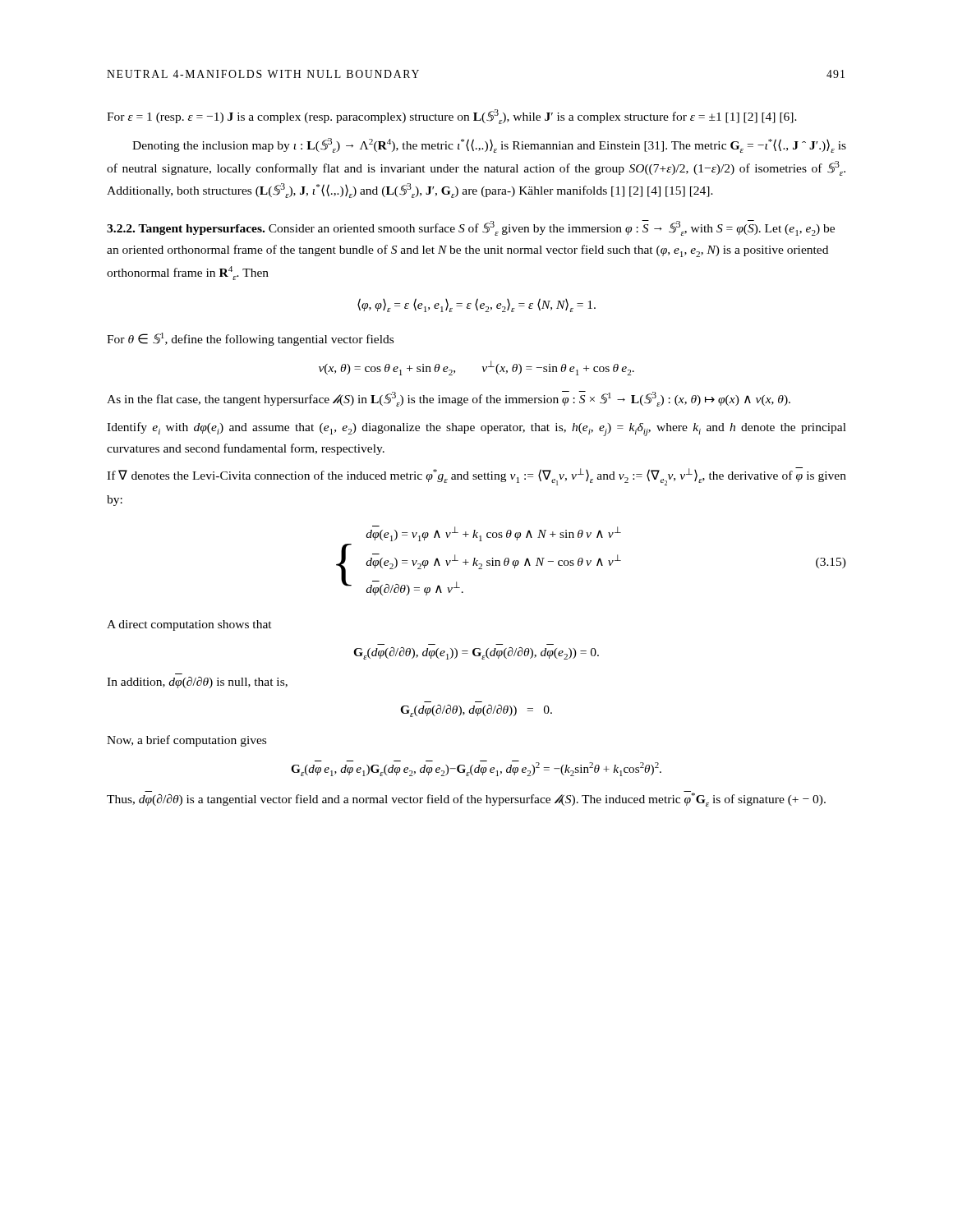Point to the region starting "Identify ei with dφ(ei) and"

click(476, 437)
